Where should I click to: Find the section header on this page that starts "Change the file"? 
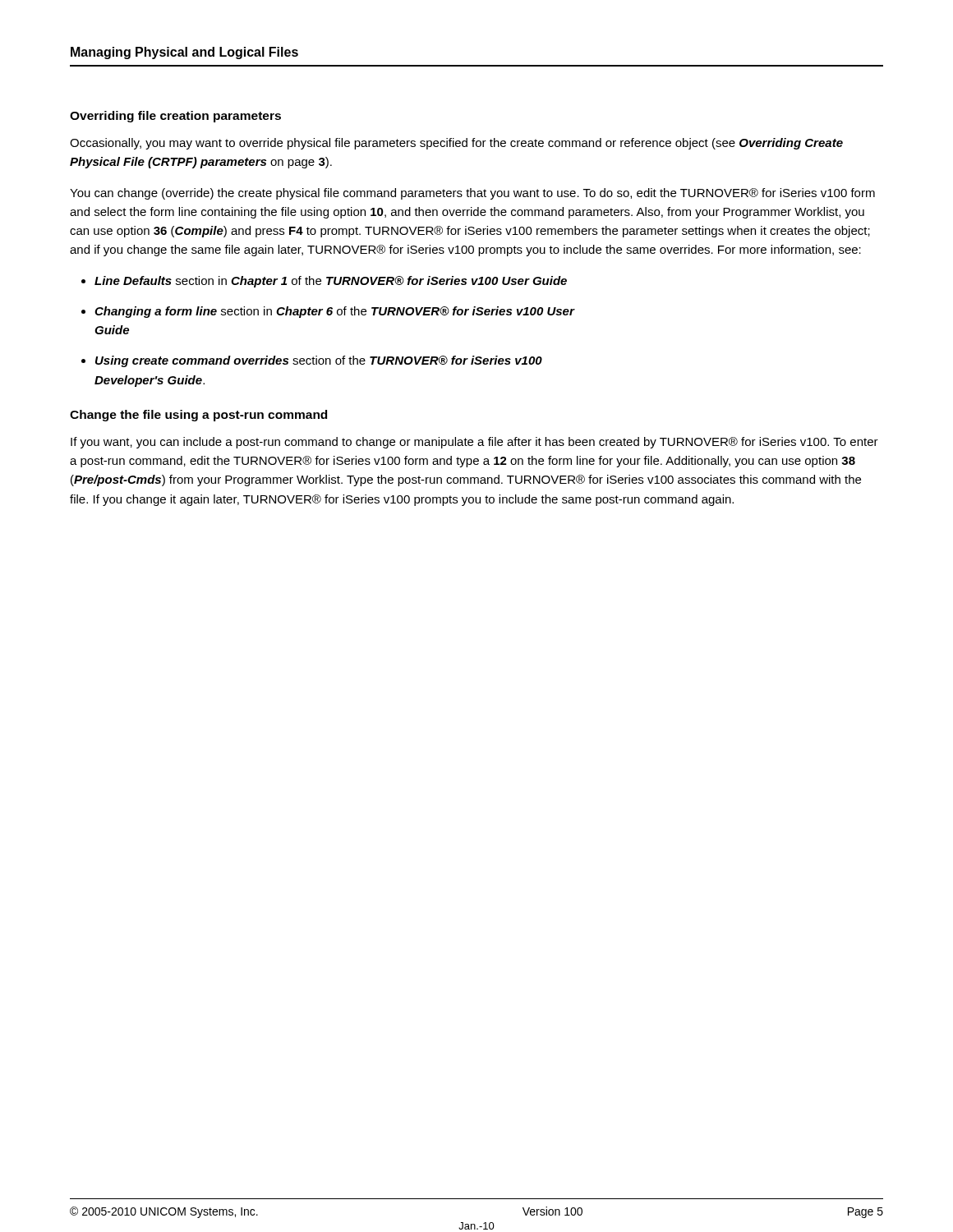coord(199,414)
